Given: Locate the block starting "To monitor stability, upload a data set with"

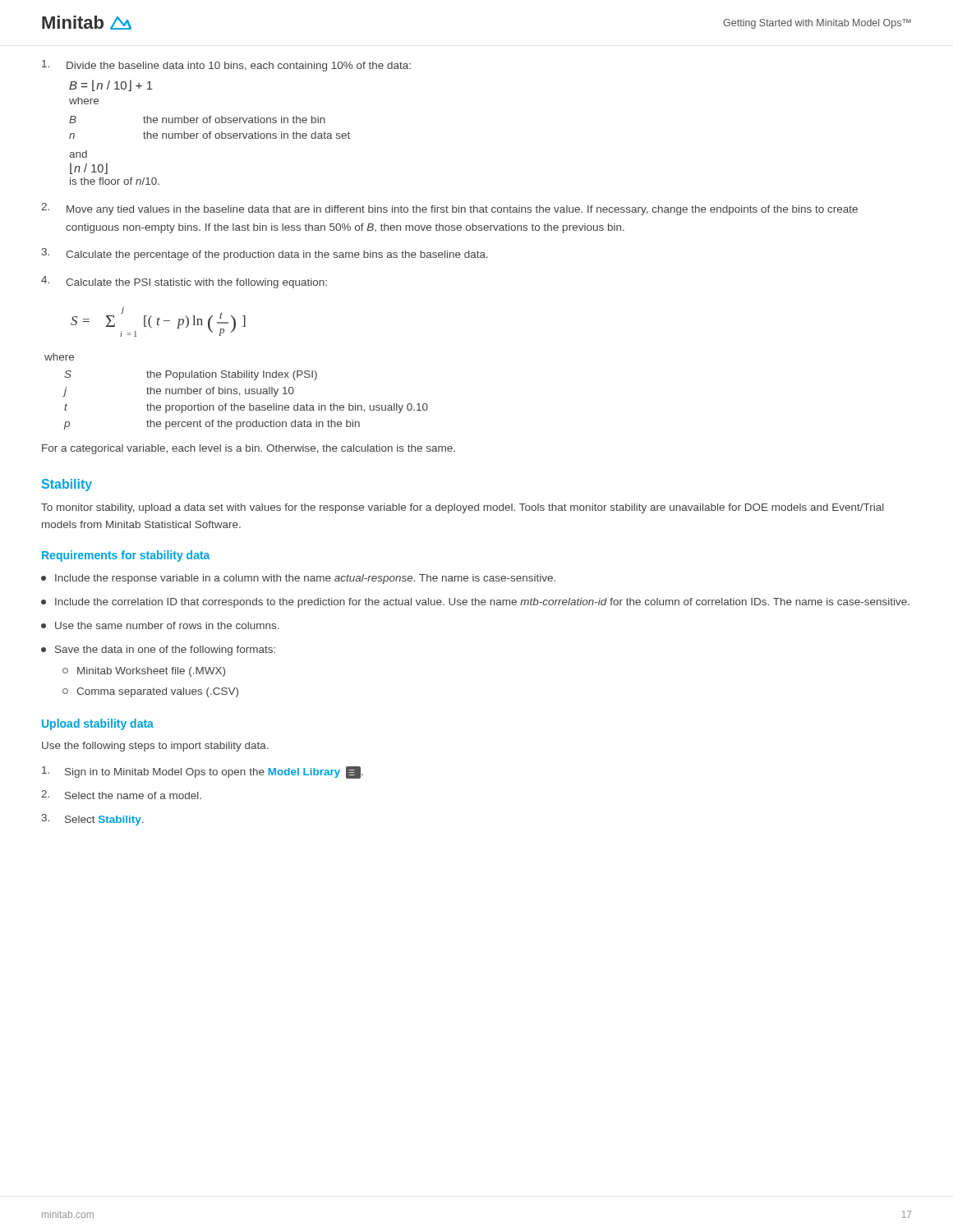Looking at the screenshot, I should tap(463, 516).
